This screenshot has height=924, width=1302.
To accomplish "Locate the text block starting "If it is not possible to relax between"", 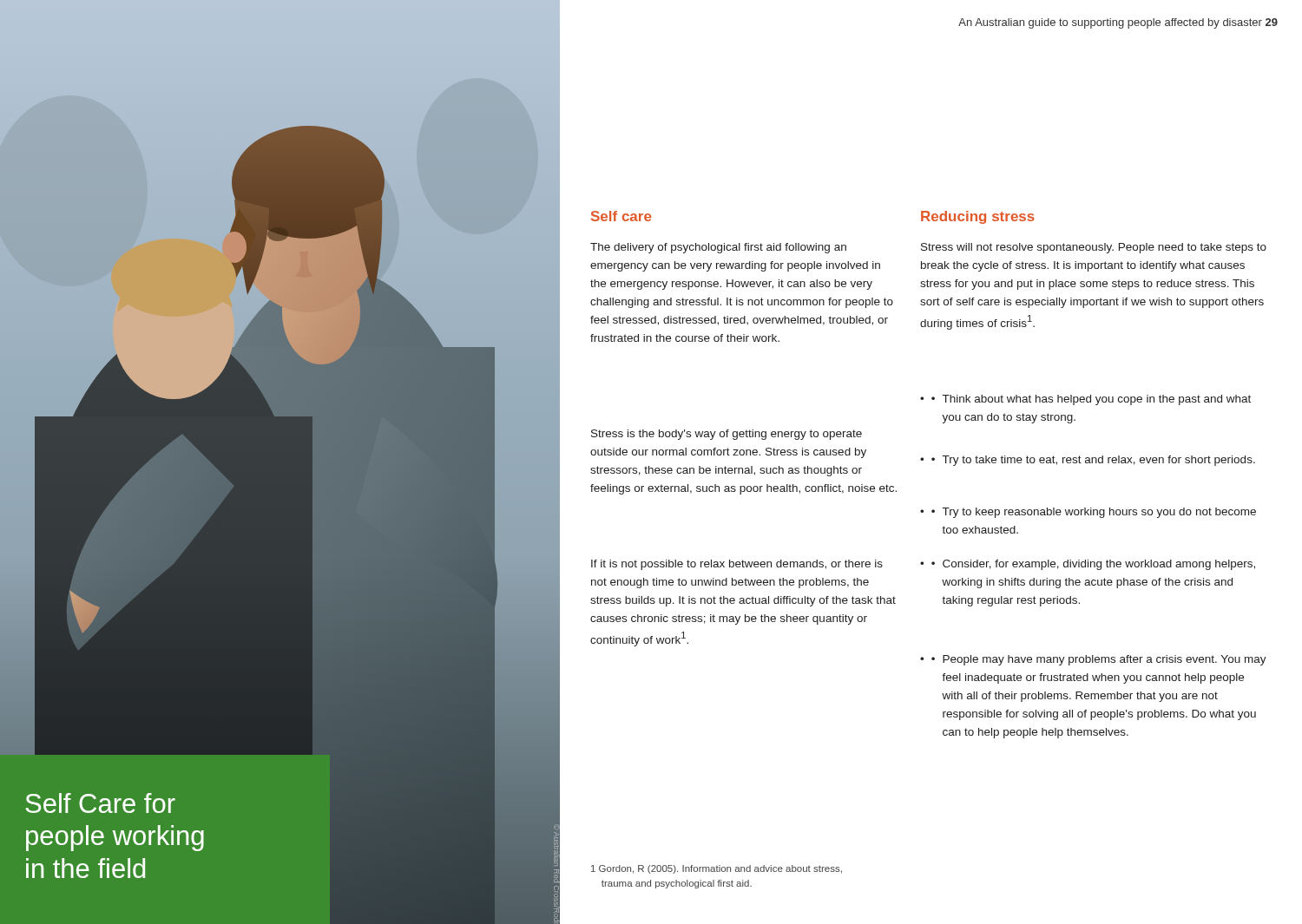I will pyautogui.click(x=743, y=601).
